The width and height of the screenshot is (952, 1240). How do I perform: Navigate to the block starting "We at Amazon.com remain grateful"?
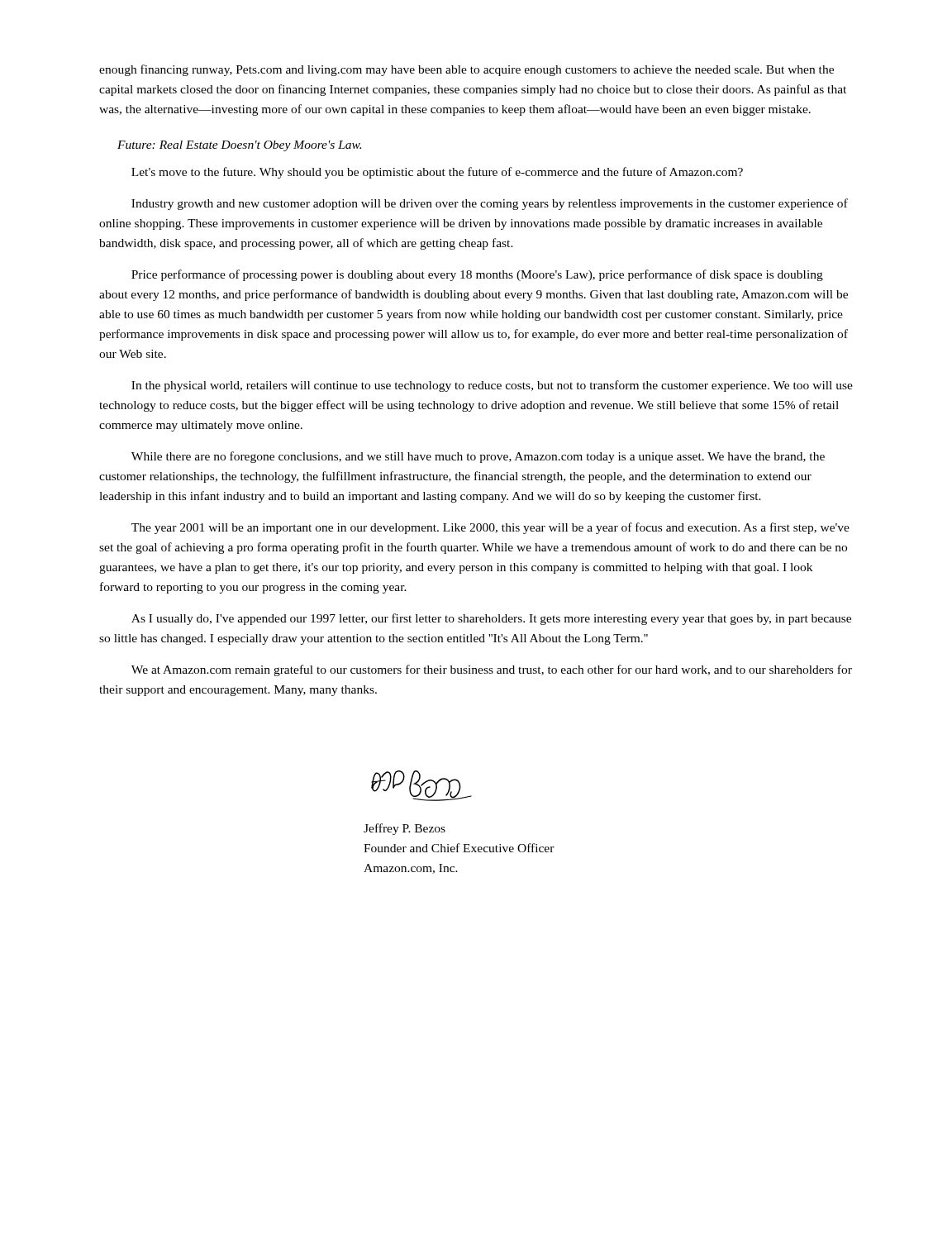[476, 680]
